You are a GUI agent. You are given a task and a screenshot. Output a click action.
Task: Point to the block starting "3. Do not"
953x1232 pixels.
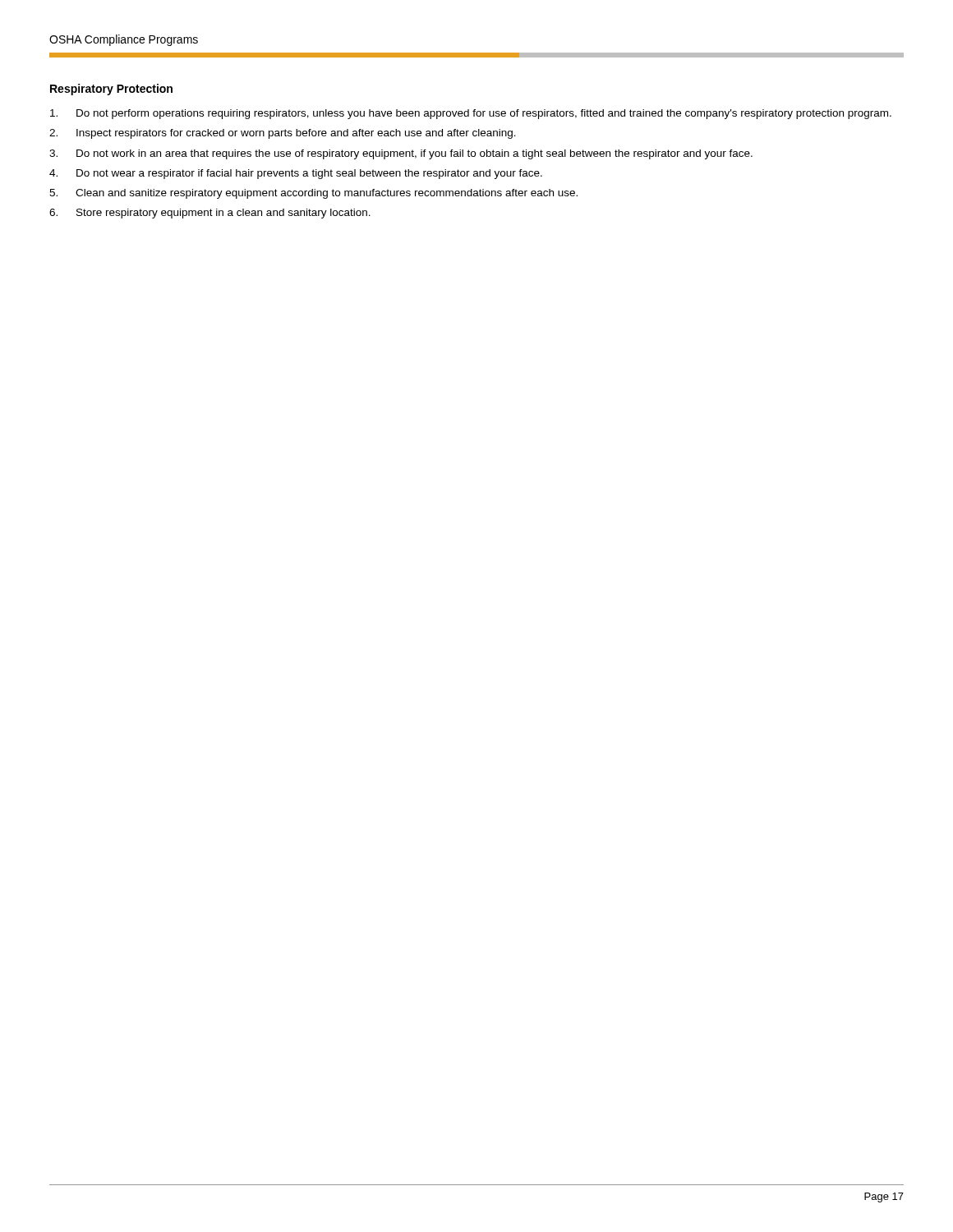tap(476, 153)
